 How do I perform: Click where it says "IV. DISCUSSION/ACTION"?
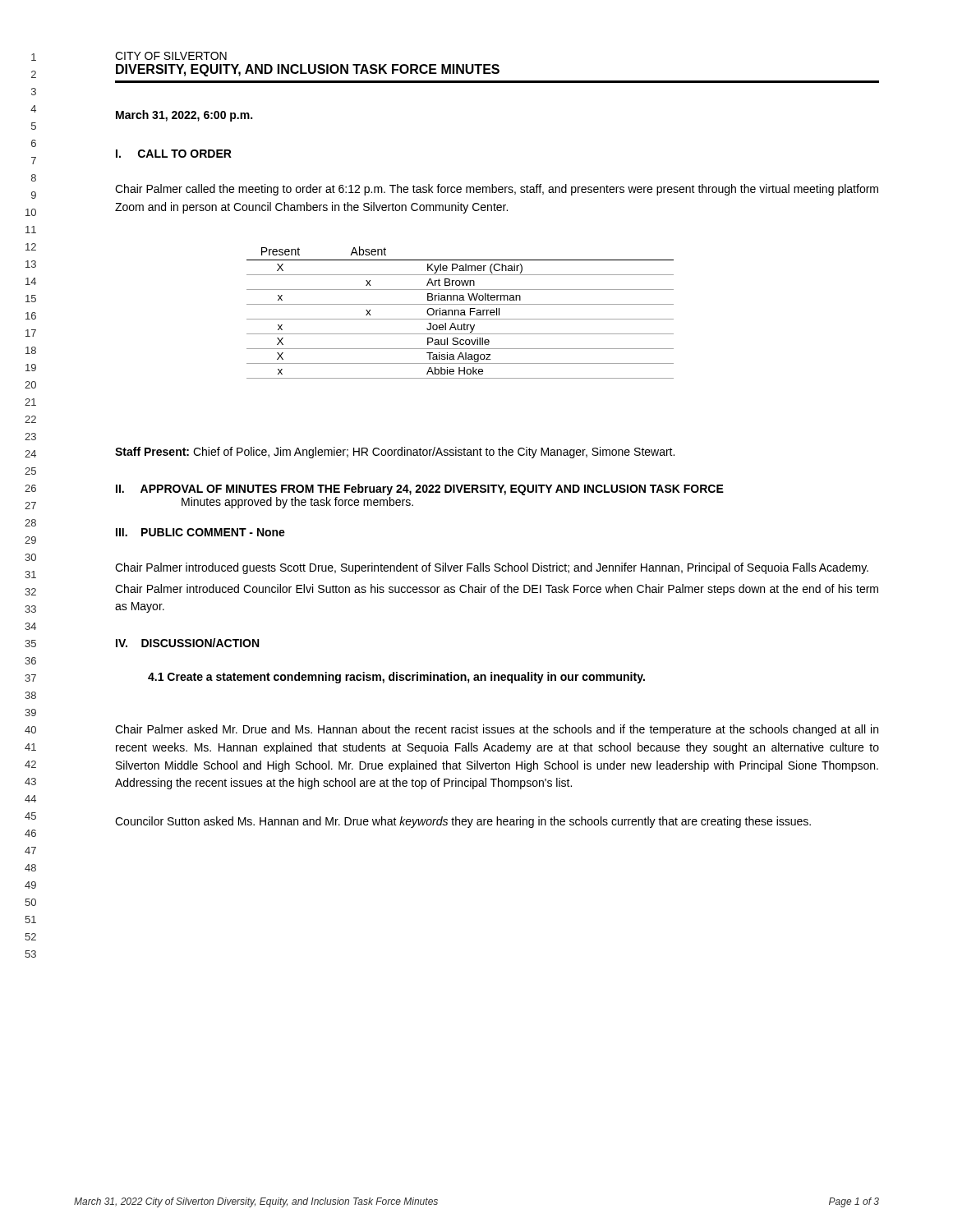point(187,643)
